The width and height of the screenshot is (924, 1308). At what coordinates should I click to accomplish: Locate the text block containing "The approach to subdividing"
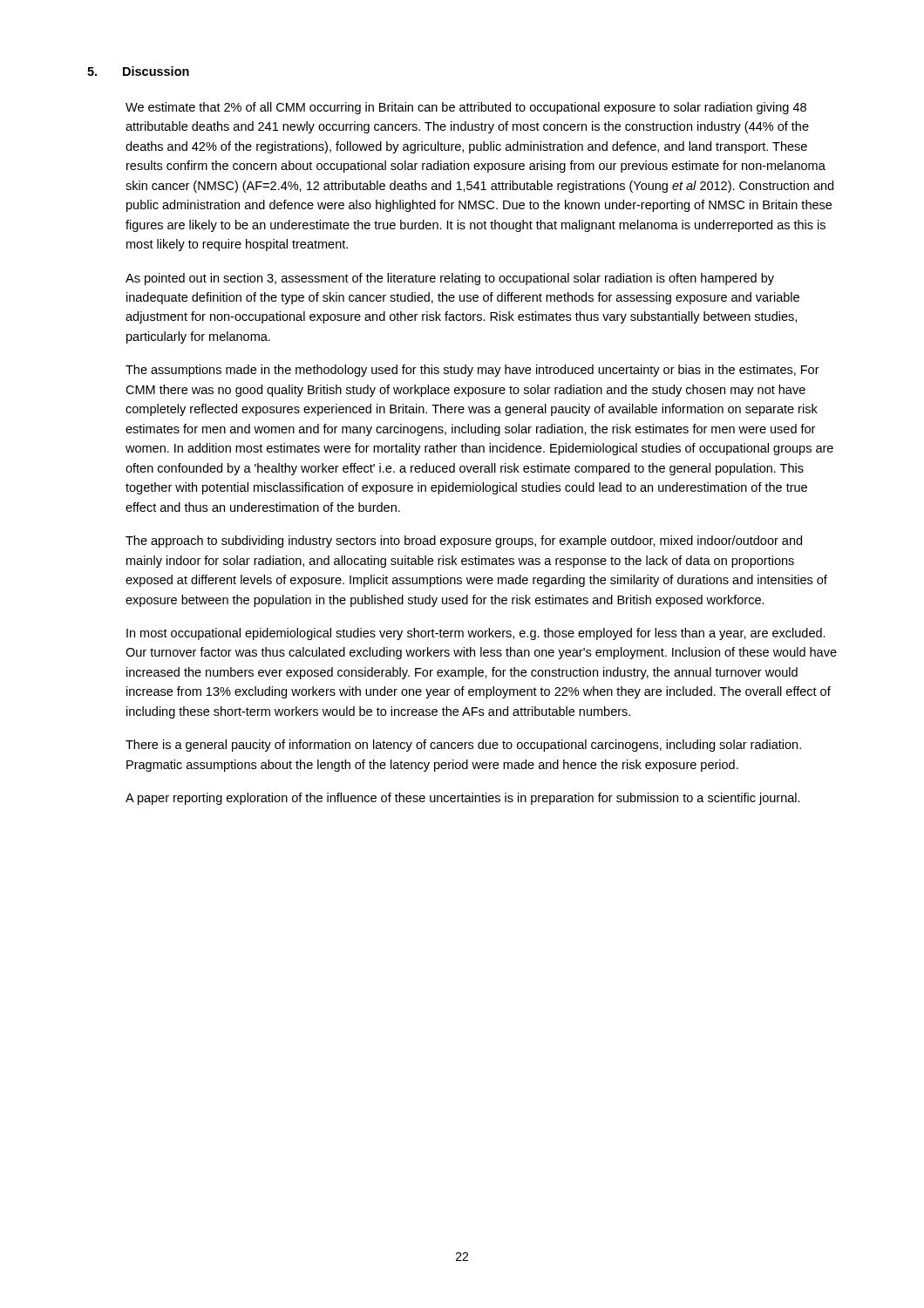pos(476,570)
